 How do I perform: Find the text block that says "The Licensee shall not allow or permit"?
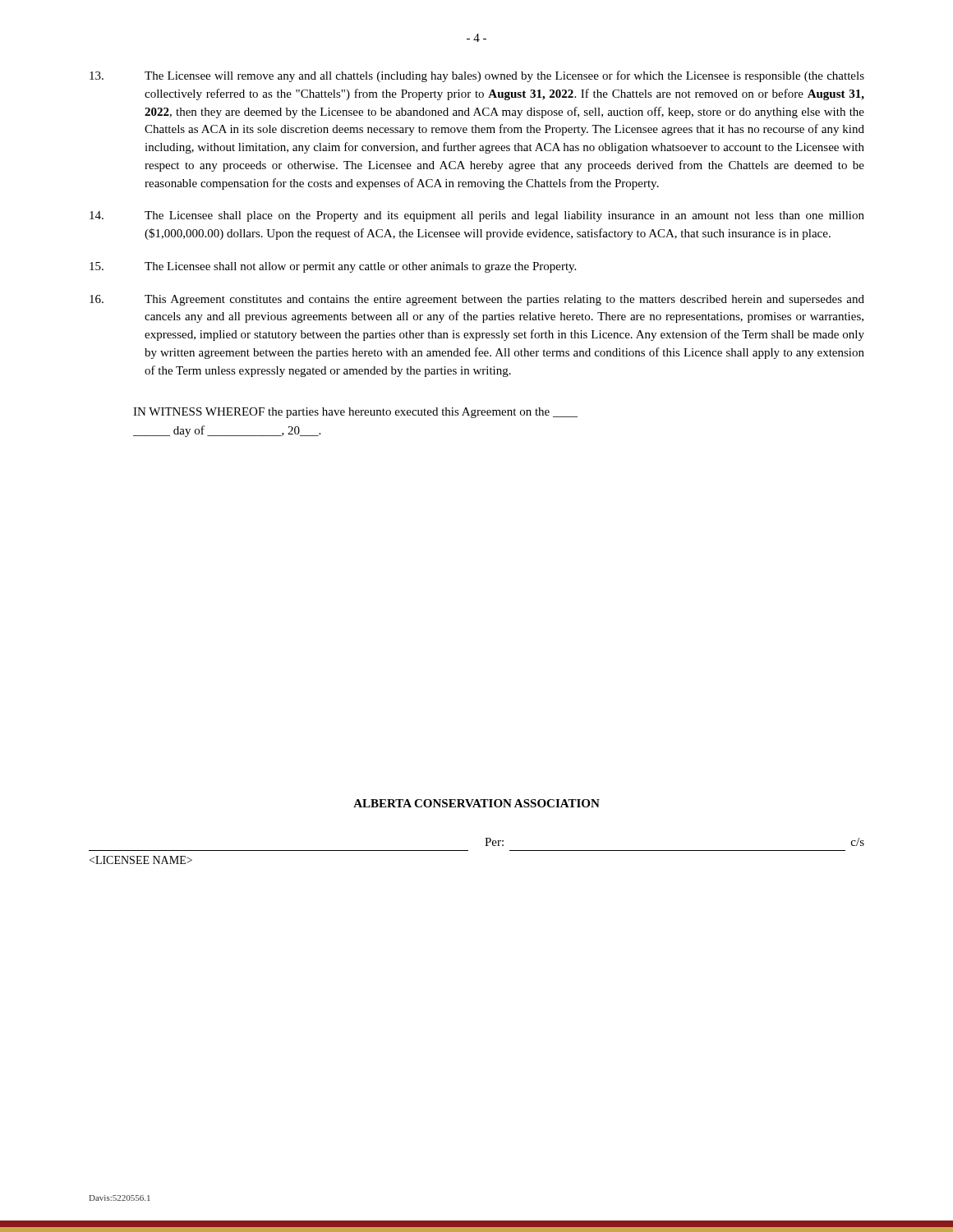point(476,267)
